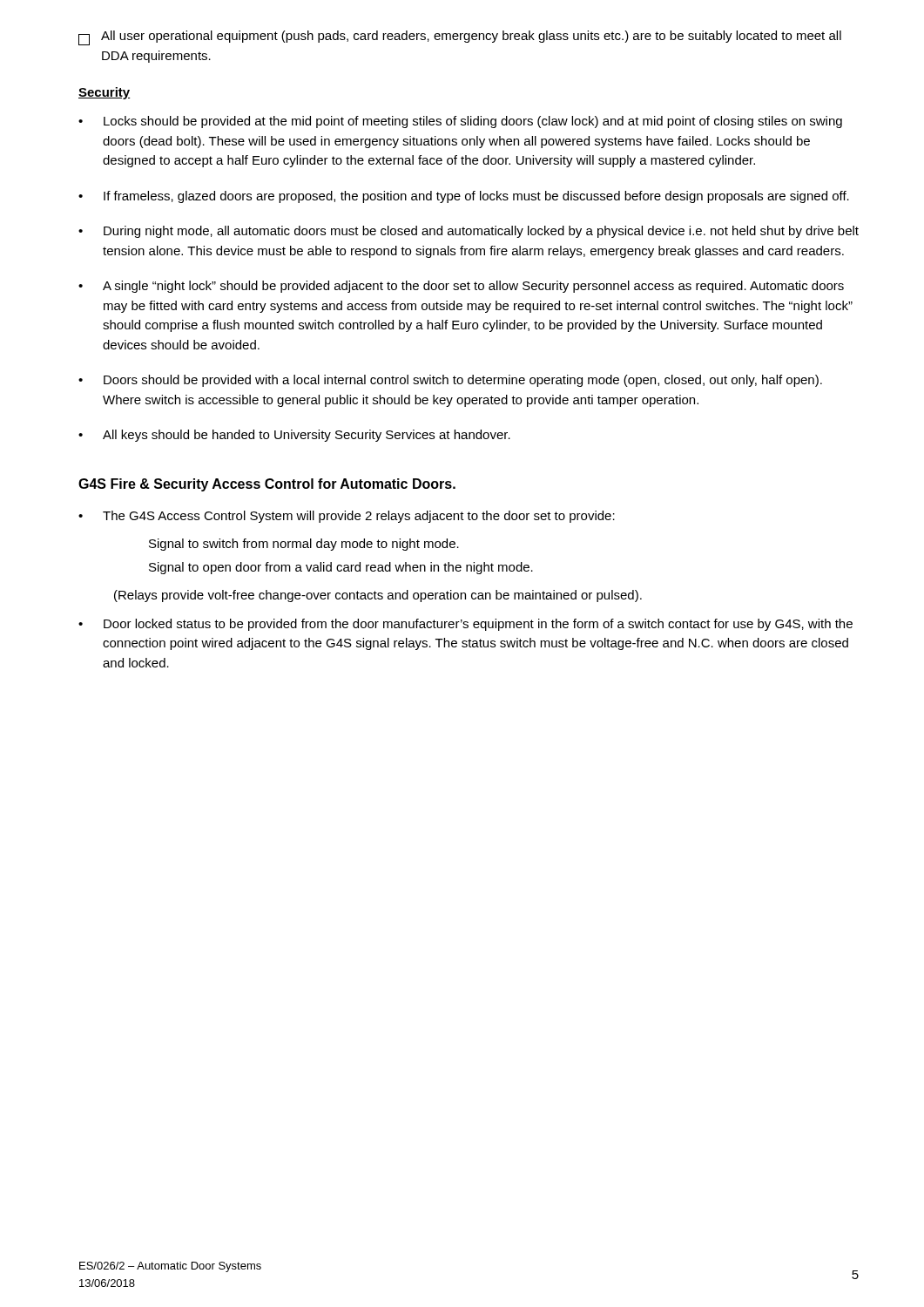The width and height of the screenshot is (924, 1307).
Task: Navigate to the block starting "• All keys should be"
Action: (469, 435)
